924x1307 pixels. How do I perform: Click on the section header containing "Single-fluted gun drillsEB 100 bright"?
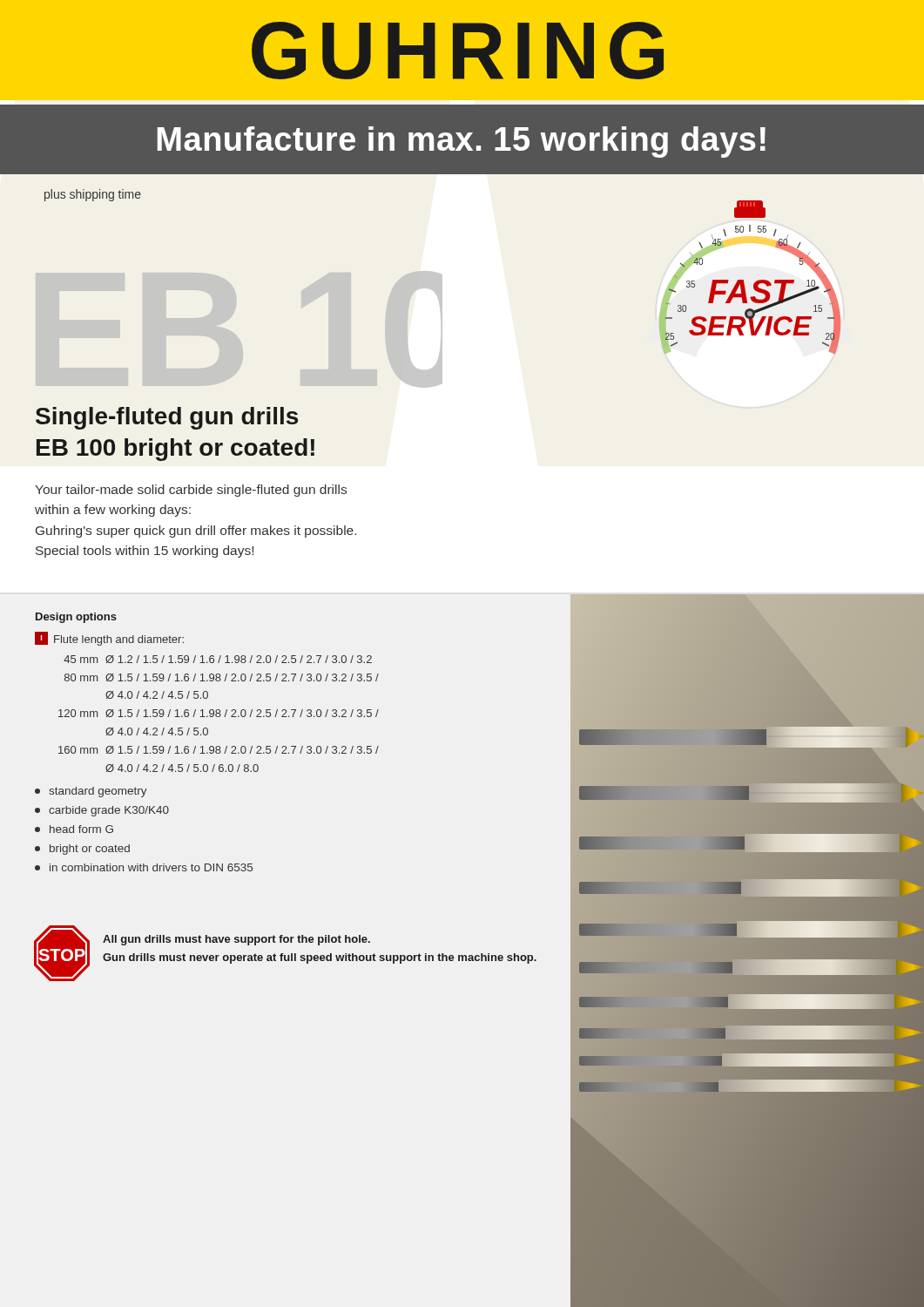tap(176, 433)
